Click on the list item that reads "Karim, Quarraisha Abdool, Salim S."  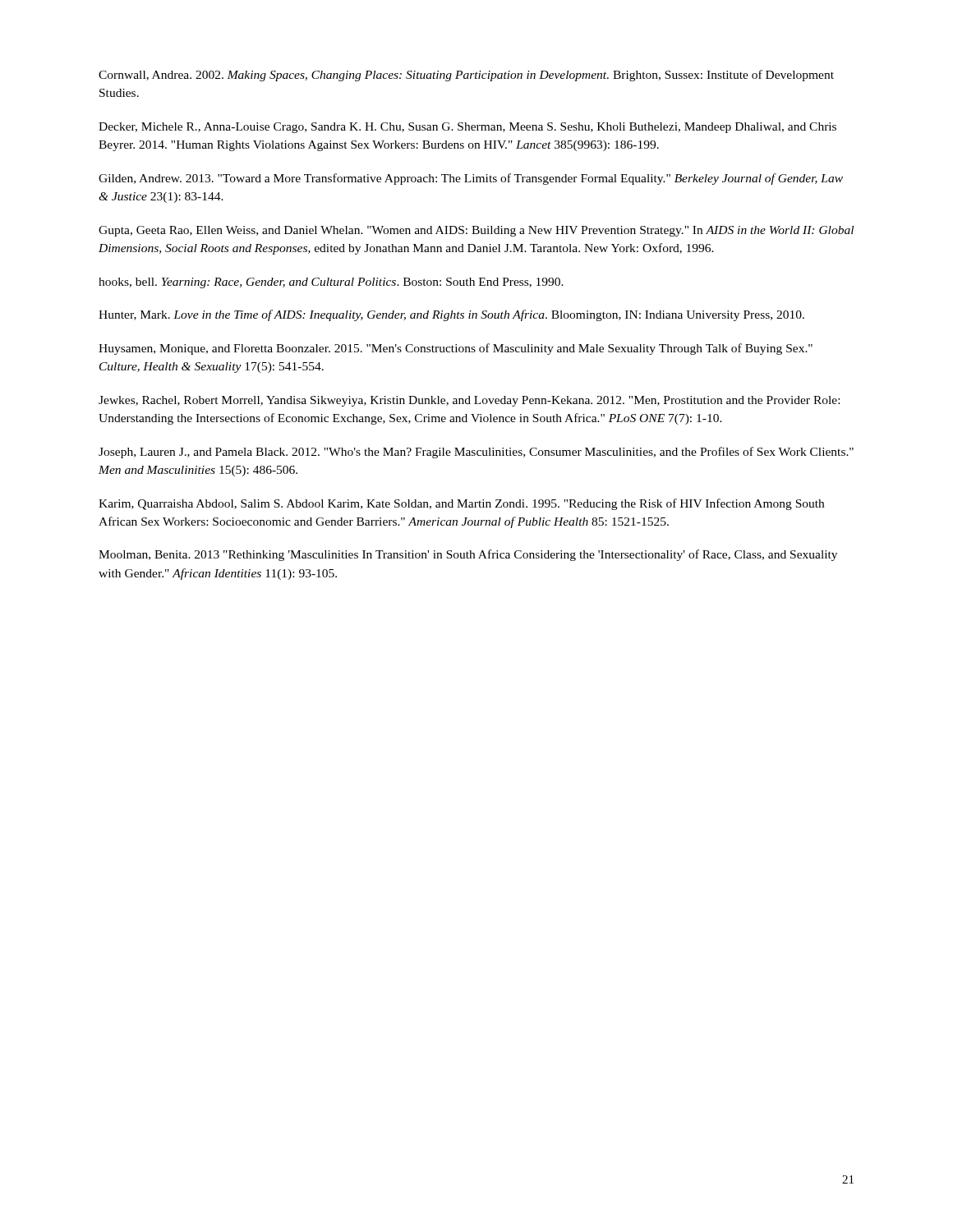pyautogui.click(x=462, y=512)
